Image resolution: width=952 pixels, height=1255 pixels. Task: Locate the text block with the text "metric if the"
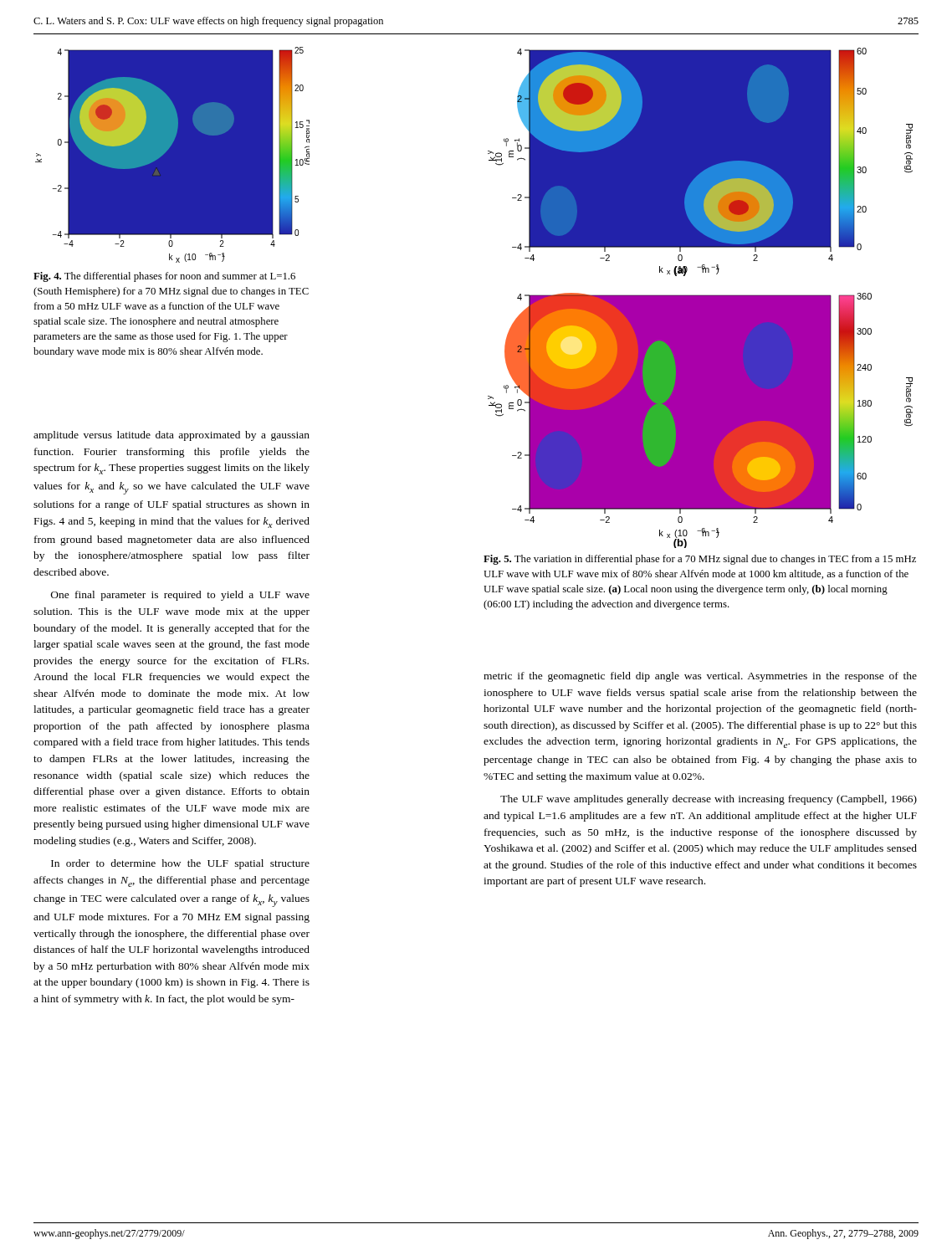[x=700, y=778]
